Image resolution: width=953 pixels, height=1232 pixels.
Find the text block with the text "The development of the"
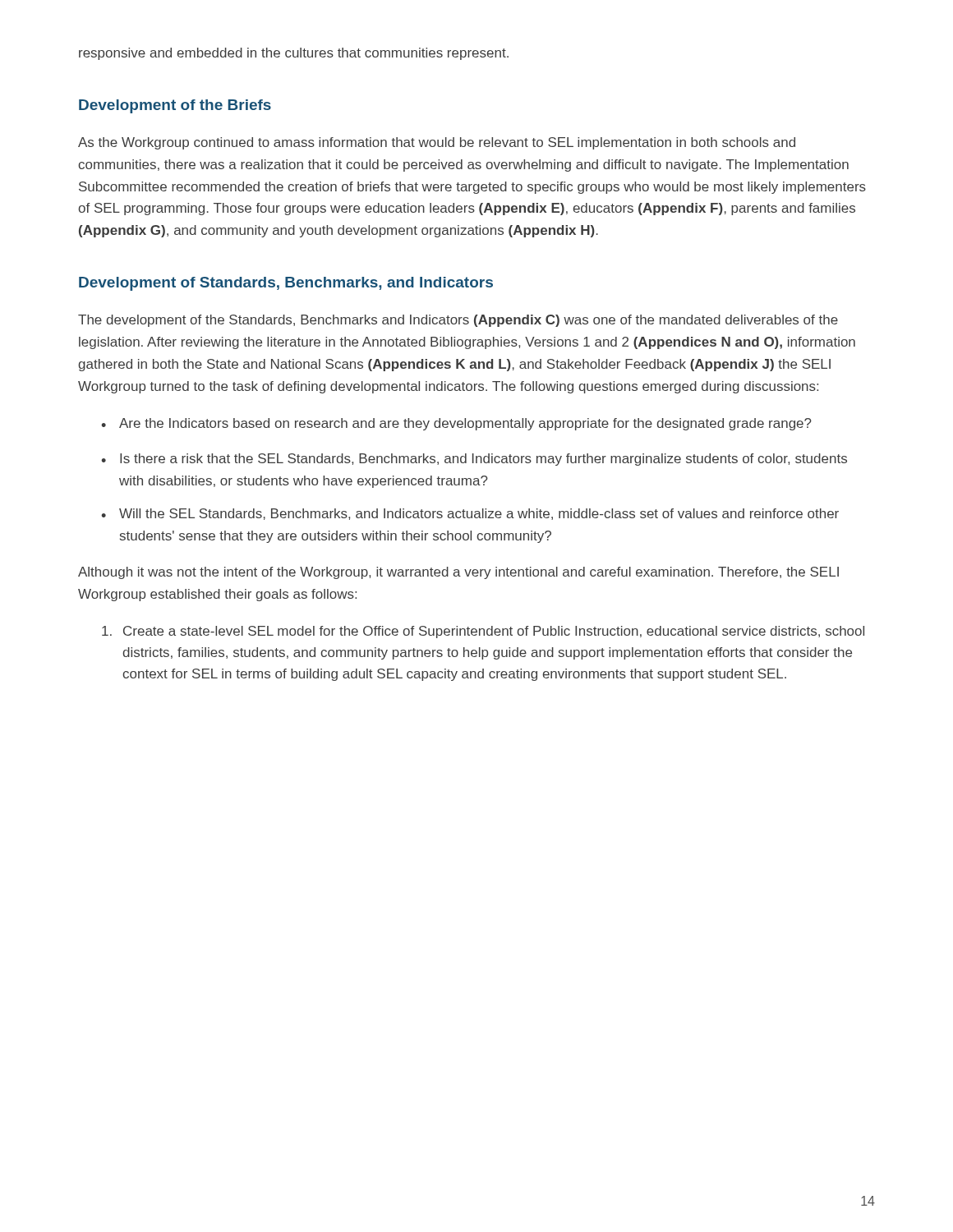[467, 353]
